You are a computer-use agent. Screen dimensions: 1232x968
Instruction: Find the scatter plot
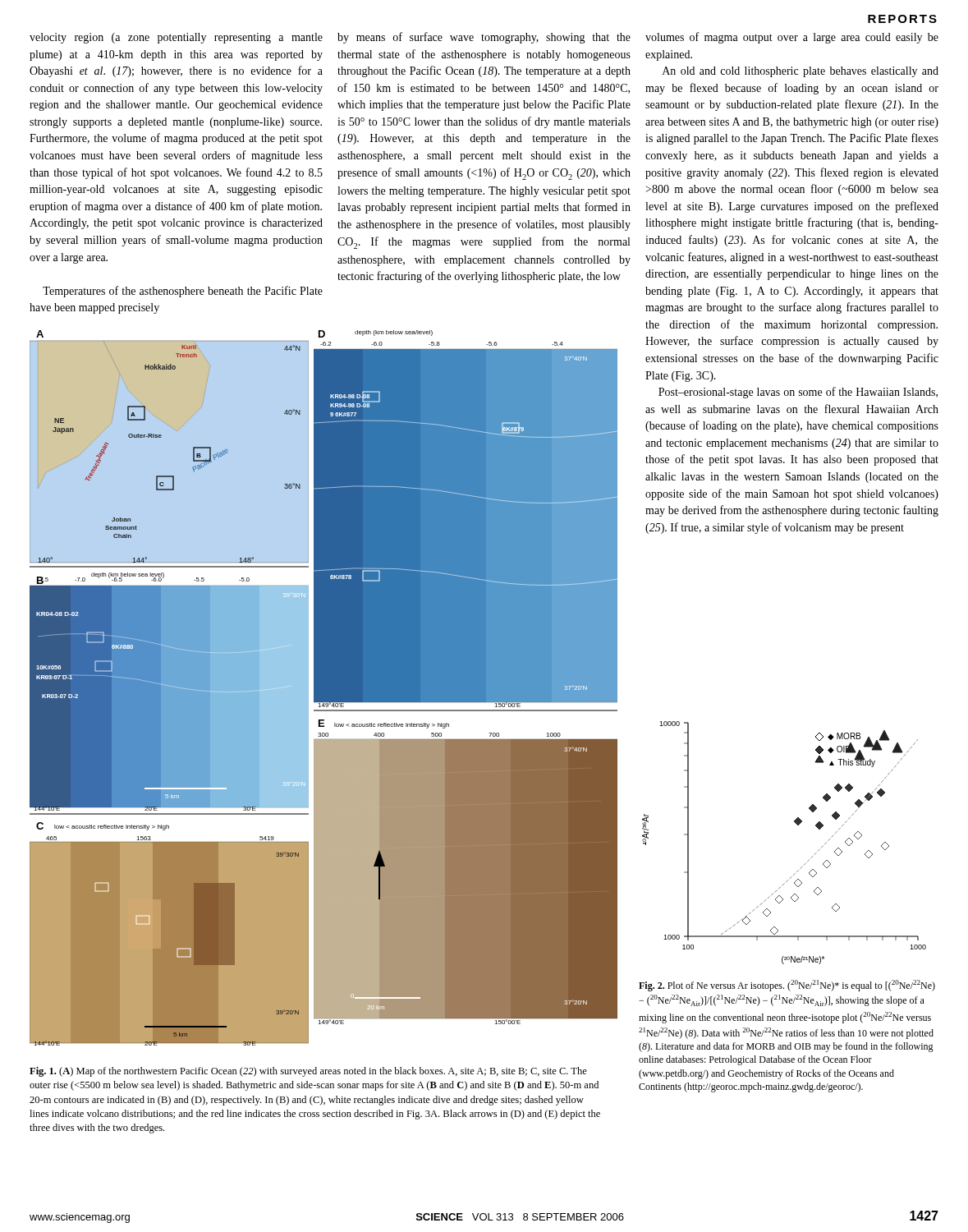789,843
